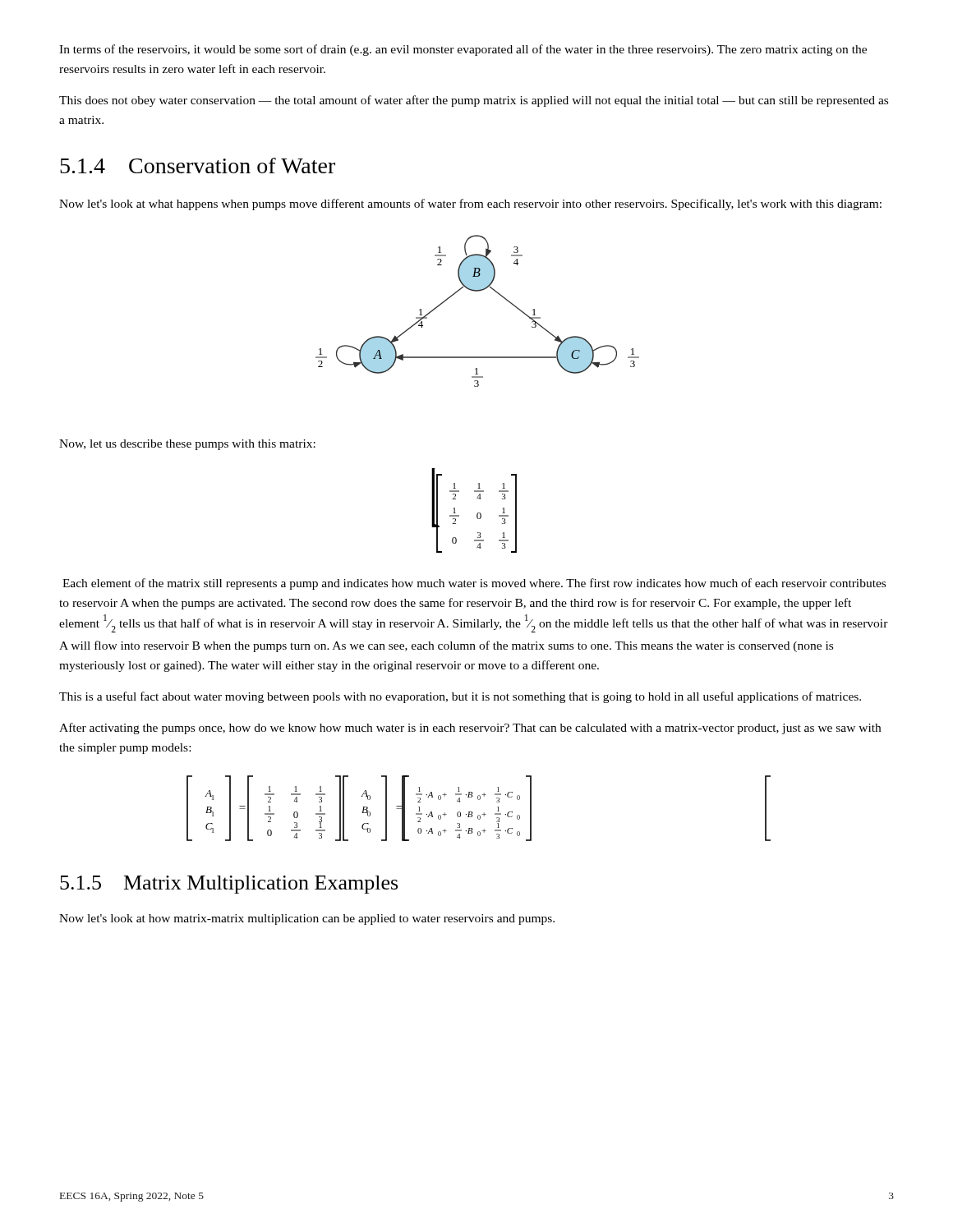The height and width of the screenshot is (1232, 953).
Task: Find the block starting "A 1 B 1 C 1 ="
Action: tap(476, 809)
